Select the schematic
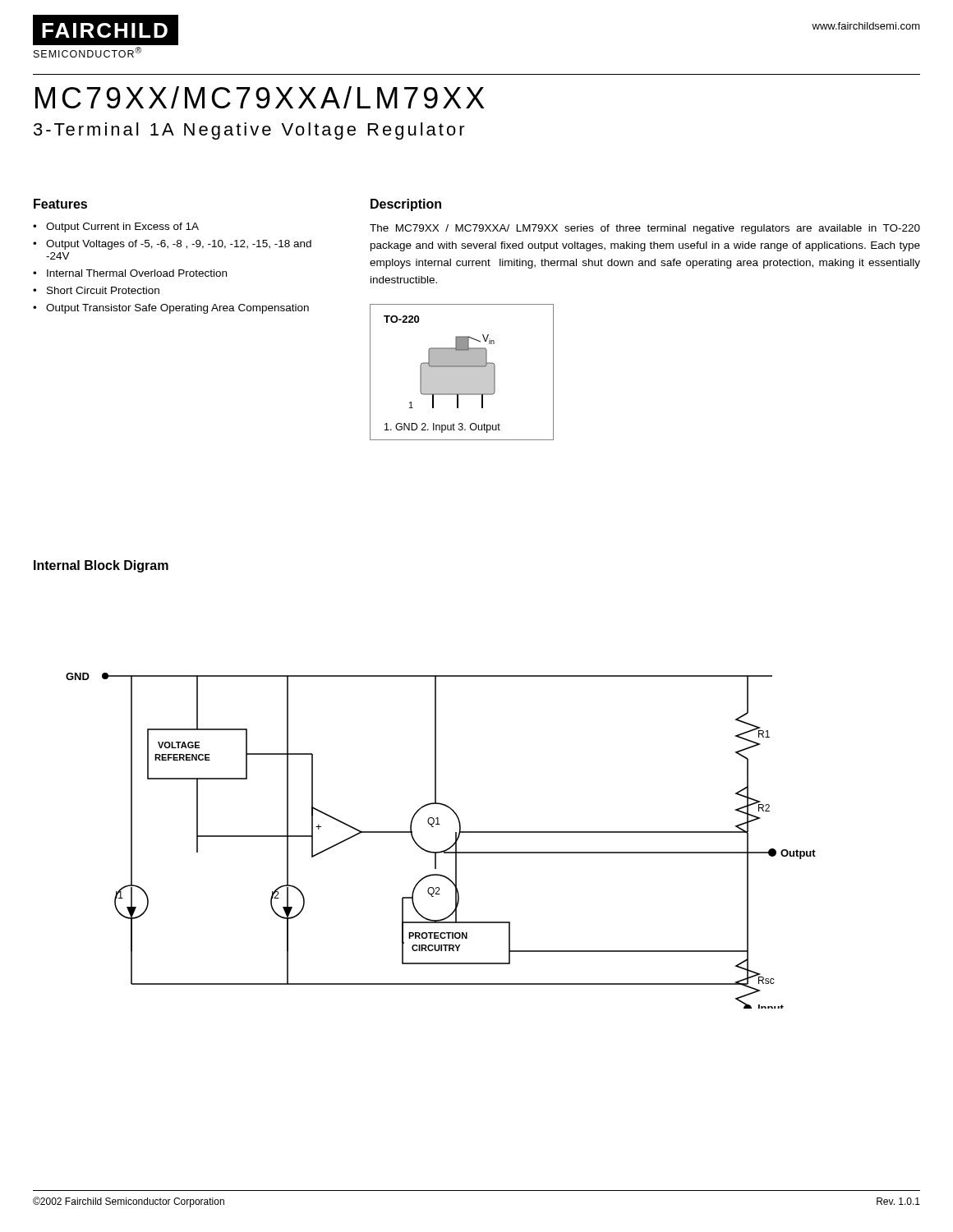The height and width of the screenshot is (1232, 953). click(476, 804)
